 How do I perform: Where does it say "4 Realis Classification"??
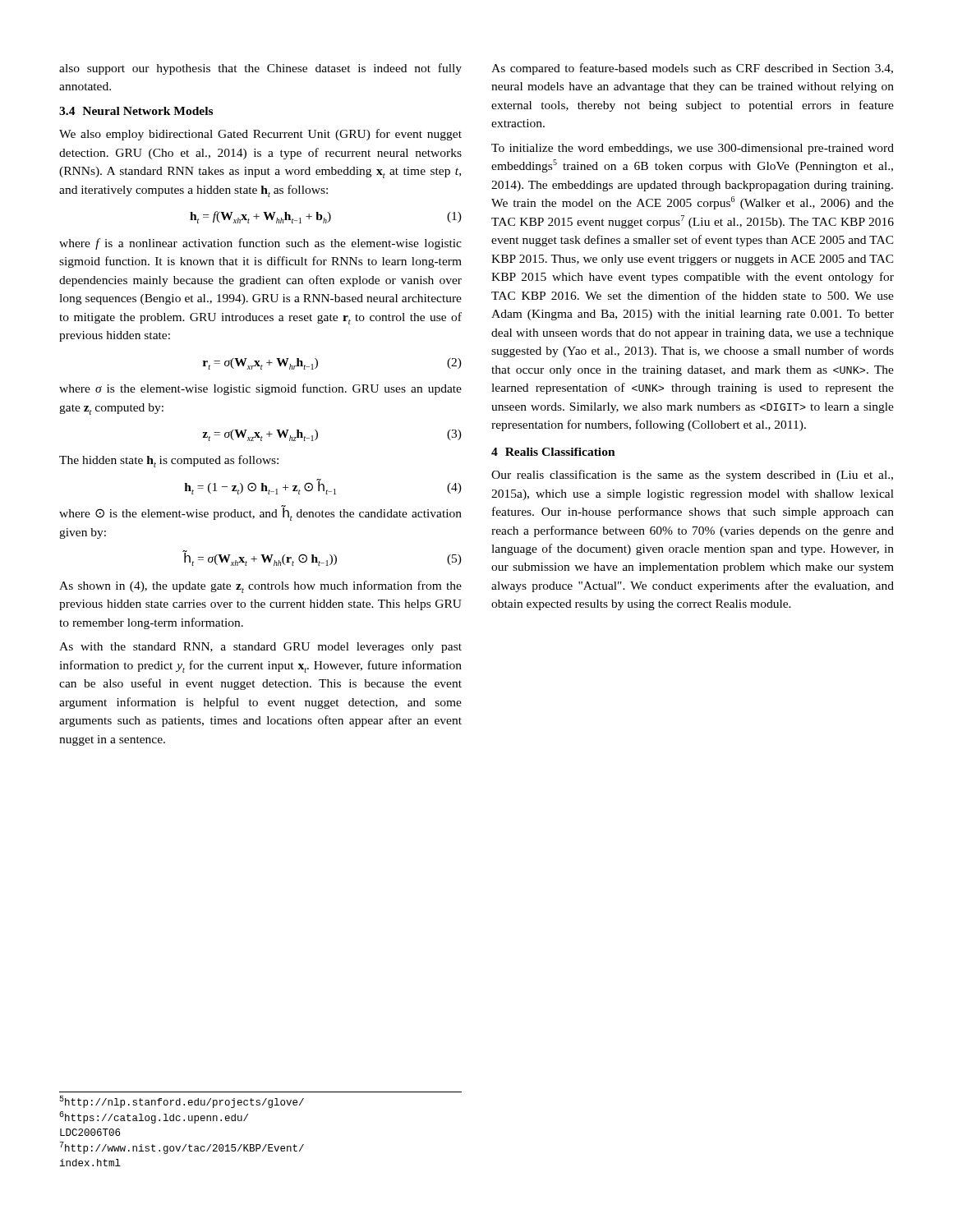553,451
